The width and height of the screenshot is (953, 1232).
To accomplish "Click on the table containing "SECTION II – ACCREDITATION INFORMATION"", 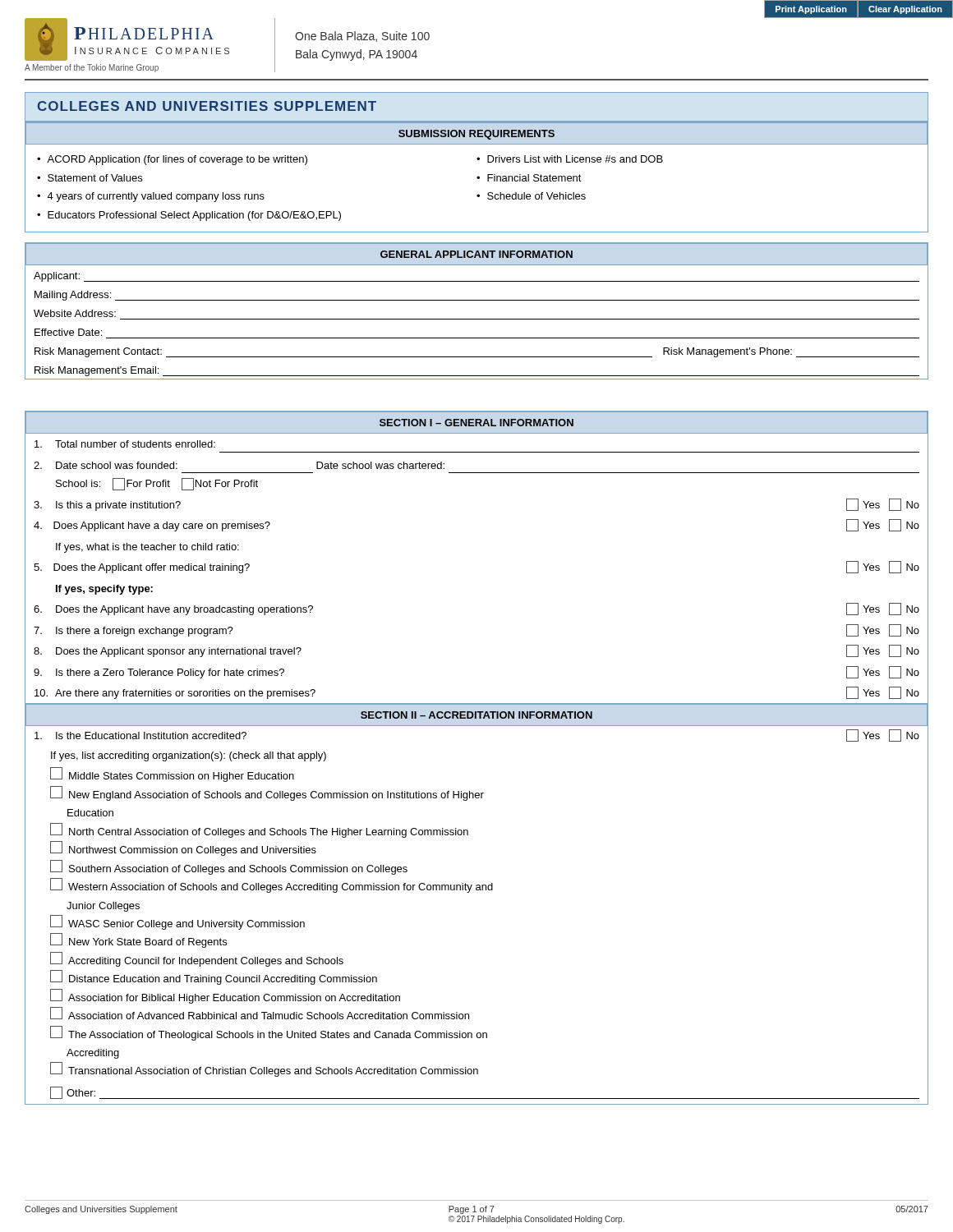I will tap(476, 904).
